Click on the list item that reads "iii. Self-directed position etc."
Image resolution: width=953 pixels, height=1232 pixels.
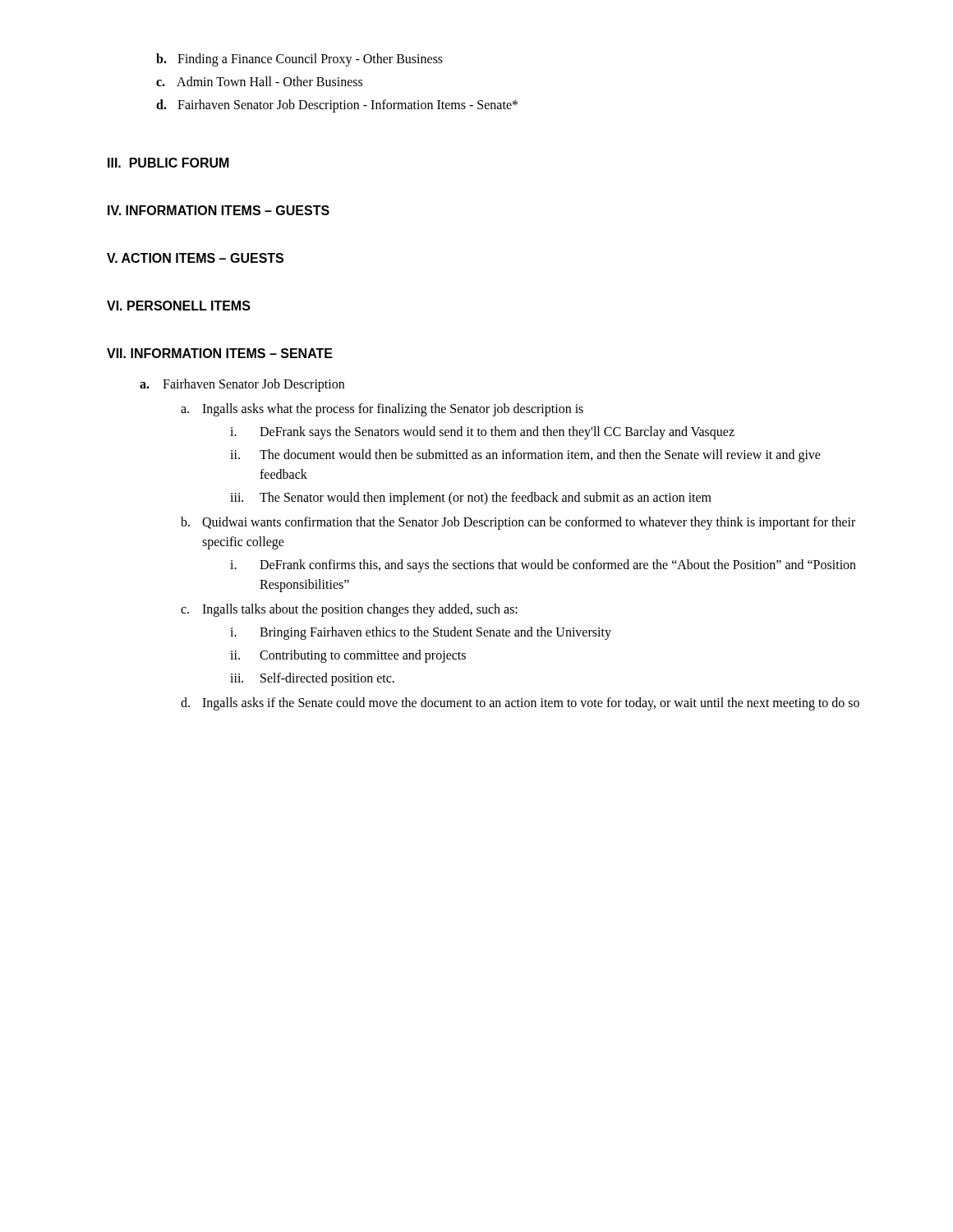coord(313,678)
